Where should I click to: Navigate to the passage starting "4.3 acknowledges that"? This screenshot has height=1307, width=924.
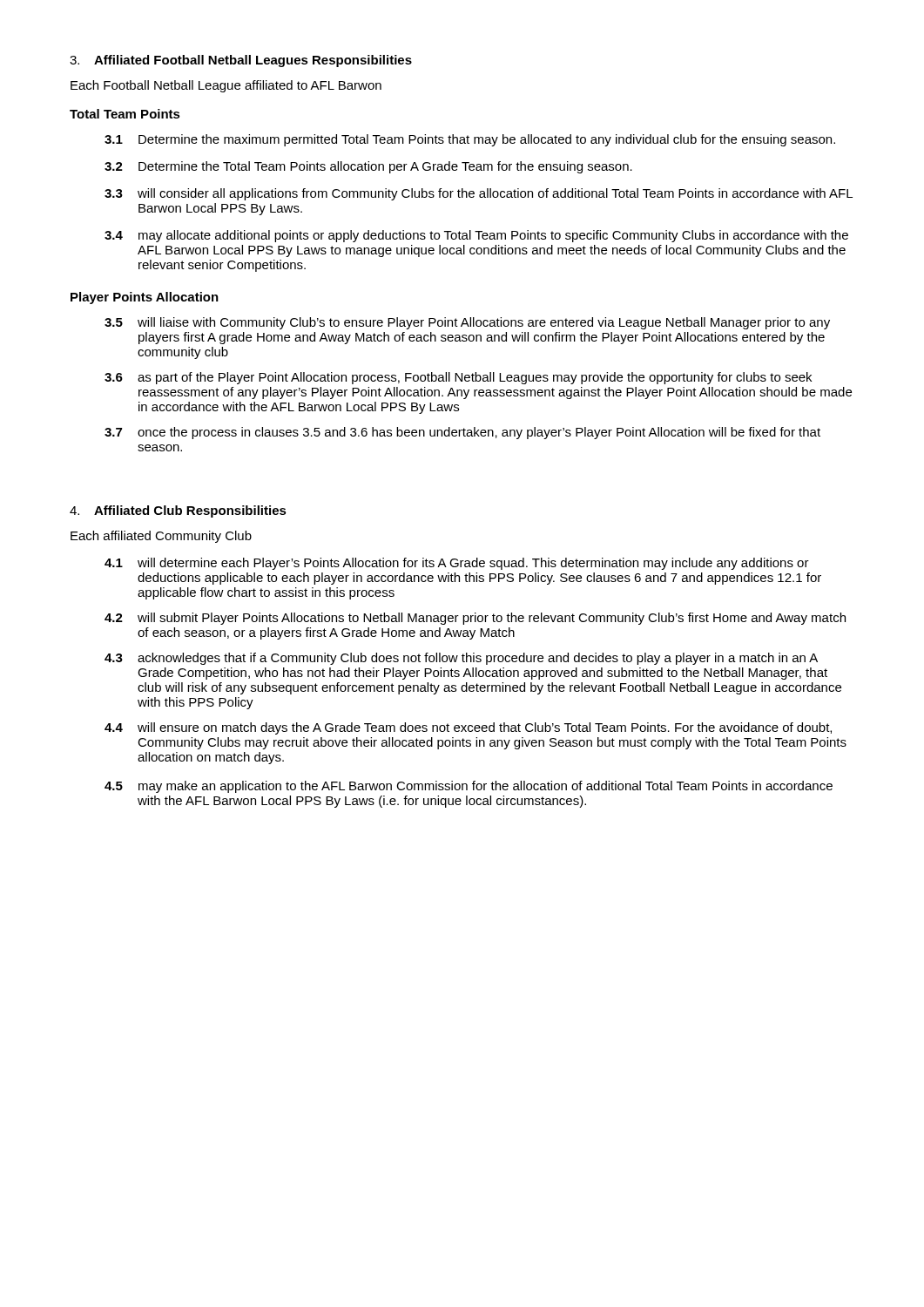(479, 680)
